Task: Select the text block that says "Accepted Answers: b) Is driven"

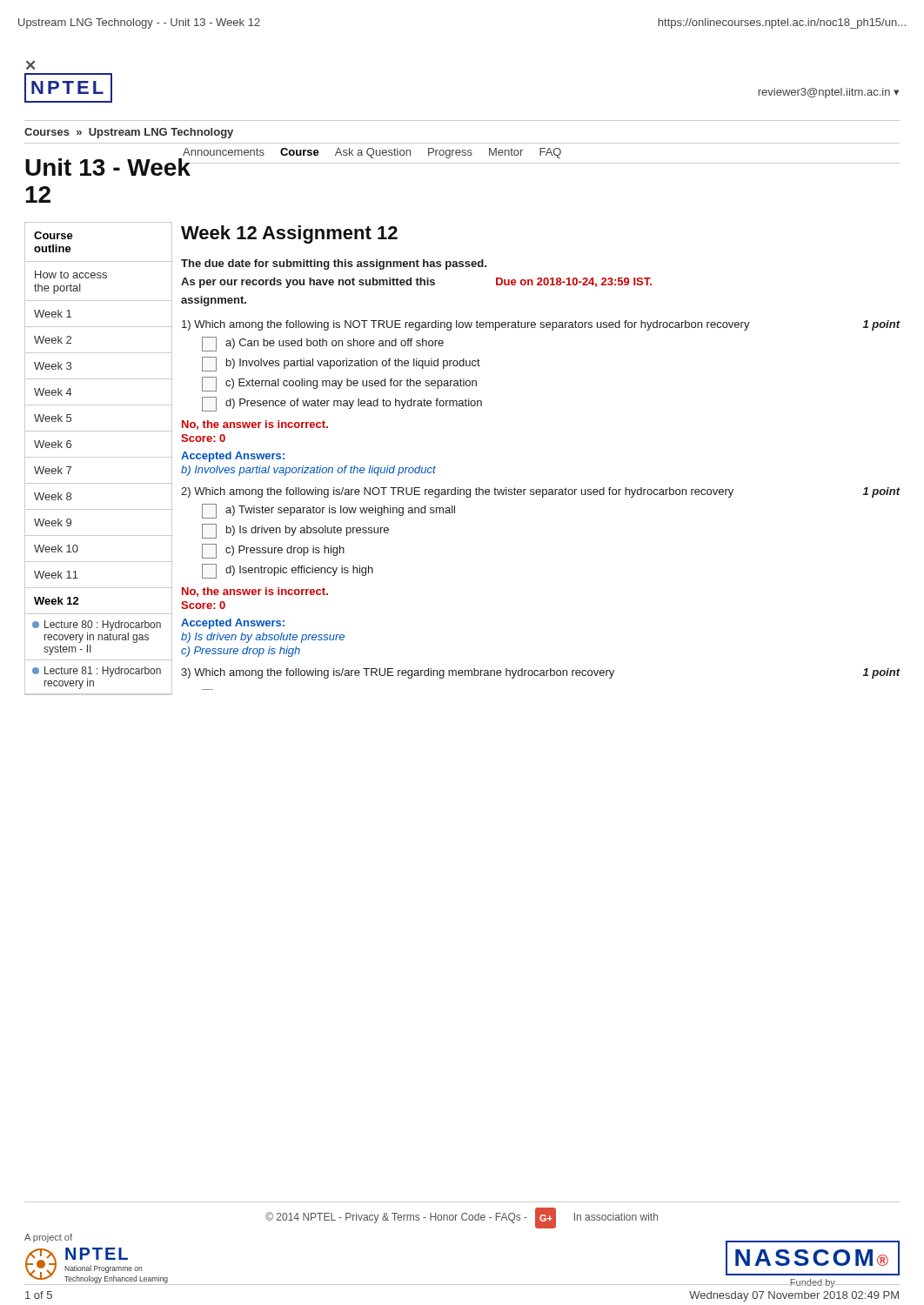Action: coord(263,637)
